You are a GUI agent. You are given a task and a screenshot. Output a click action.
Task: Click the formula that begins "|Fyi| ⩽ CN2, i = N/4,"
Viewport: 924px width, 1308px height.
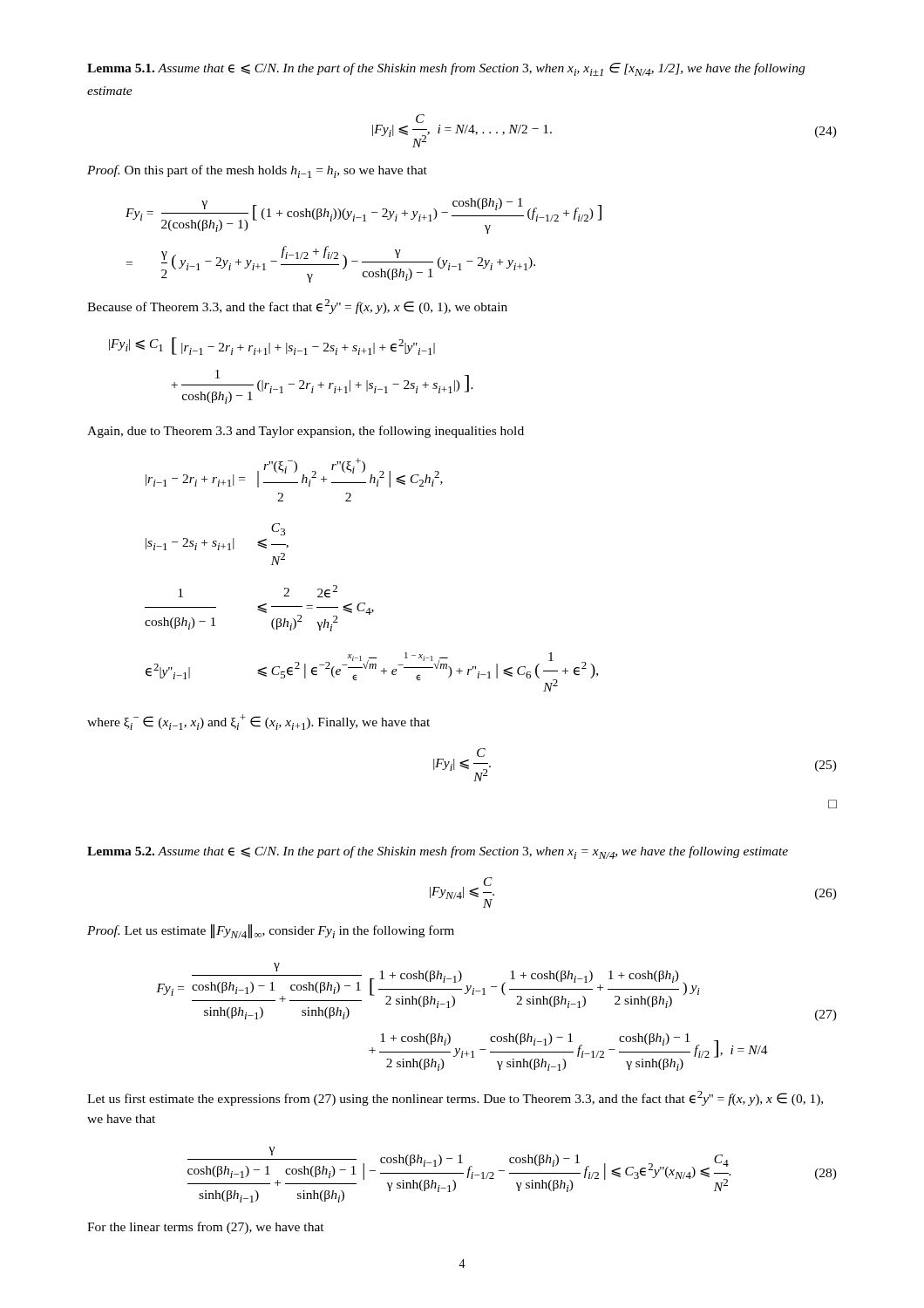pos(420,119)
